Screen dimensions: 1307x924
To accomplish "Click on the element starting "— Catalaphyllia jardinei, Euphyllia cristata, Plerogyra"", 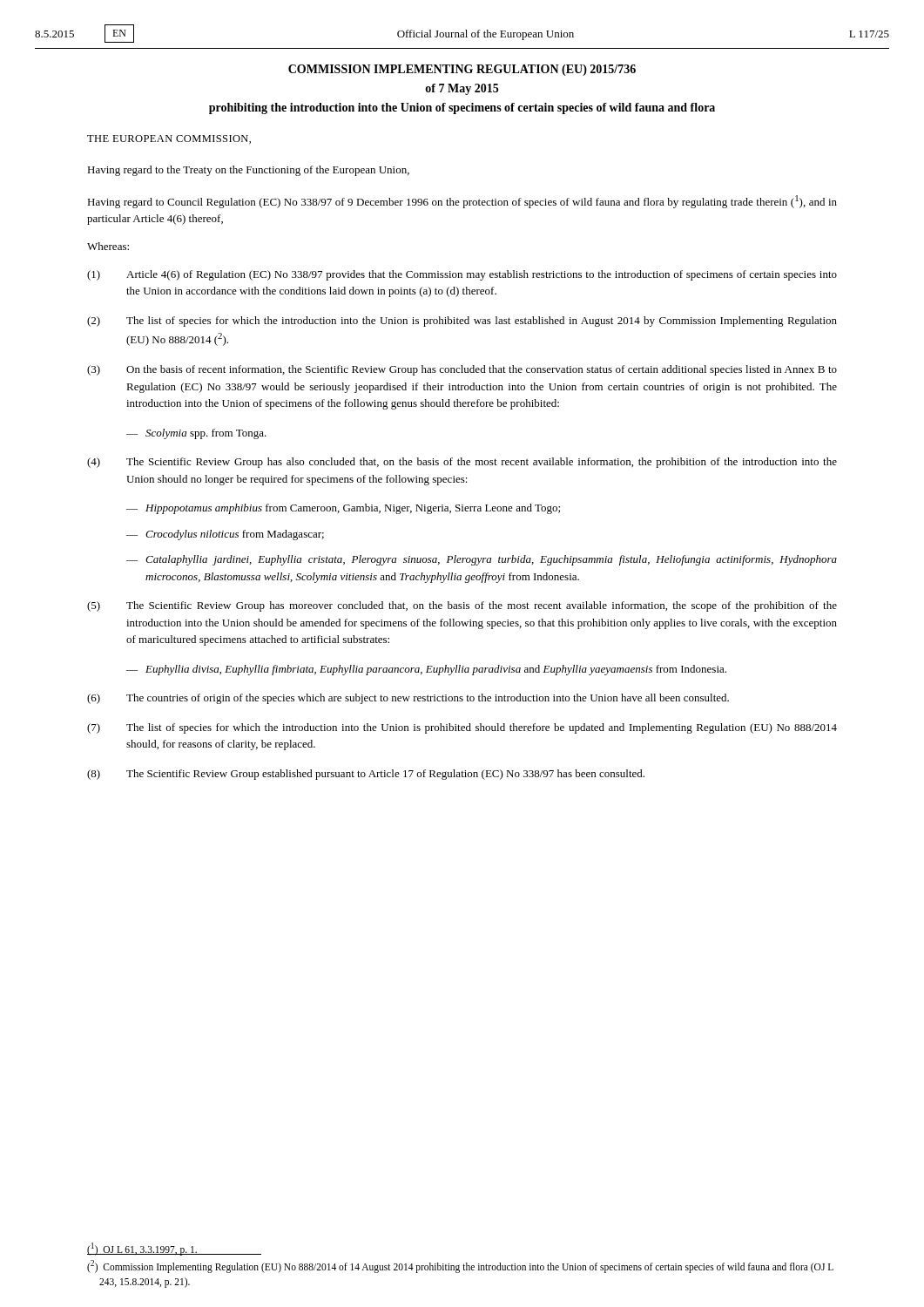I will coord(482,568).
